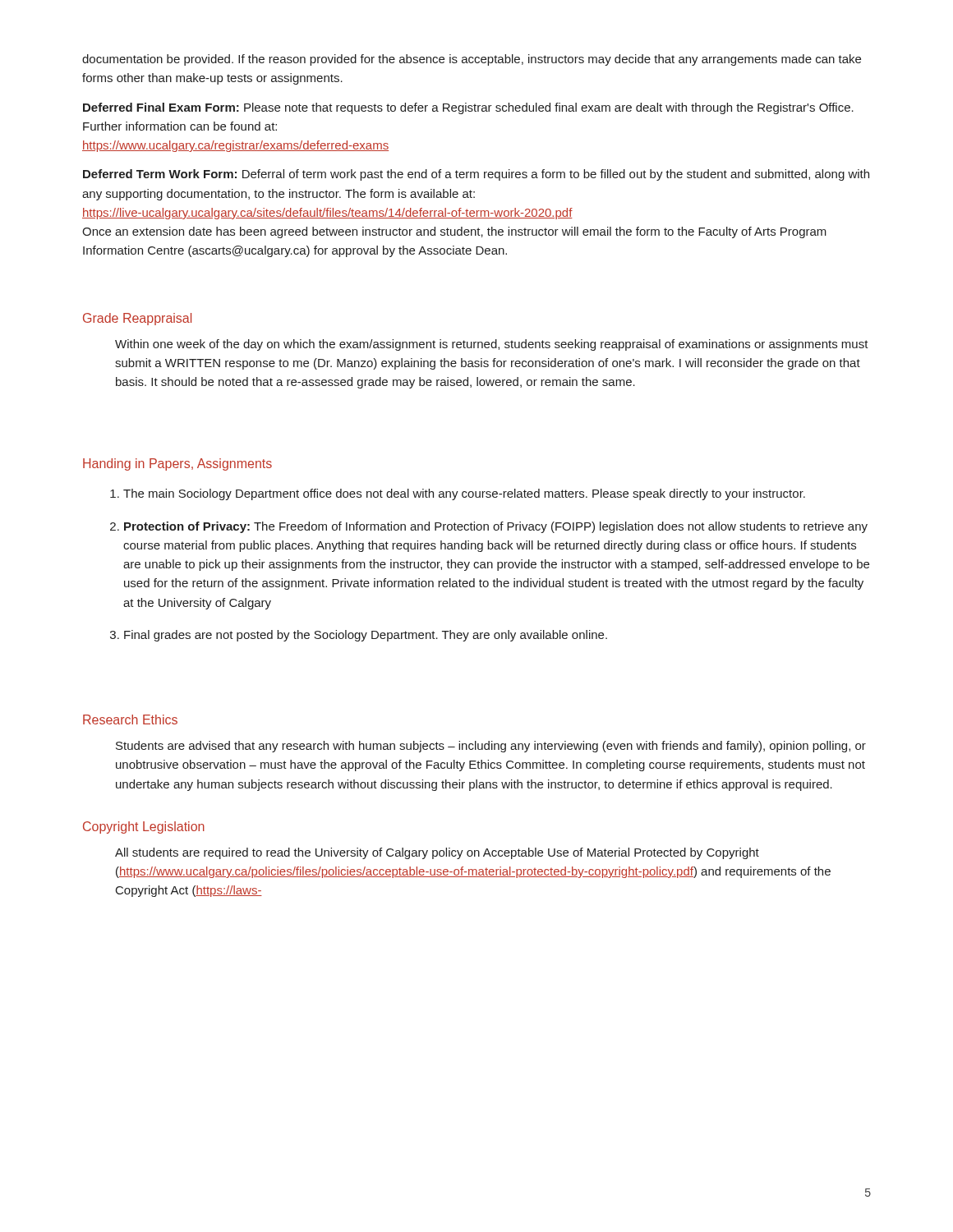Screen dimensions: 1232x953
Task: Find the text starting "Within one week of the day"
Action: [x=491, y=362]
